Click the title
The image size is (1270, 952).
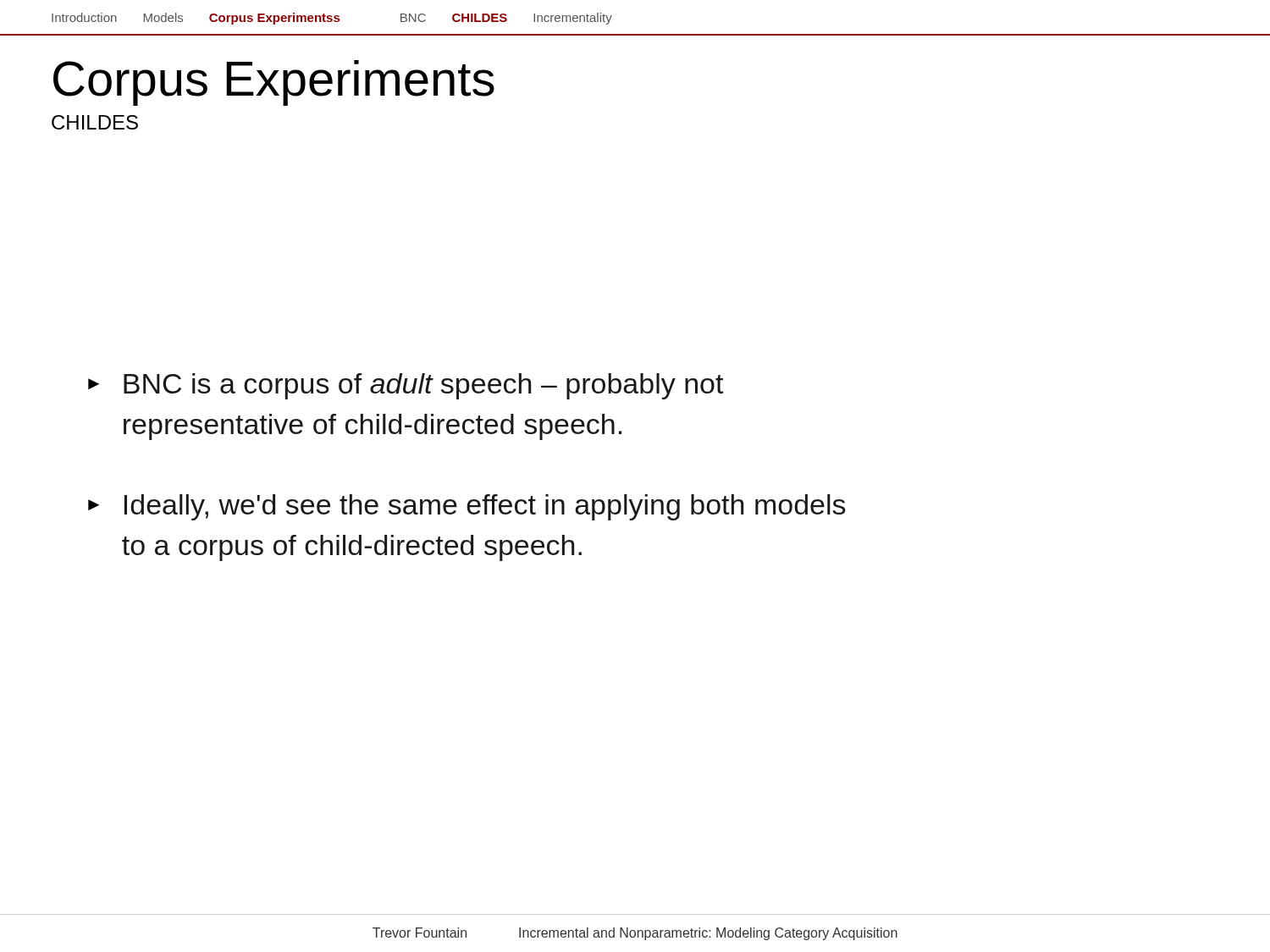(273, 93)
